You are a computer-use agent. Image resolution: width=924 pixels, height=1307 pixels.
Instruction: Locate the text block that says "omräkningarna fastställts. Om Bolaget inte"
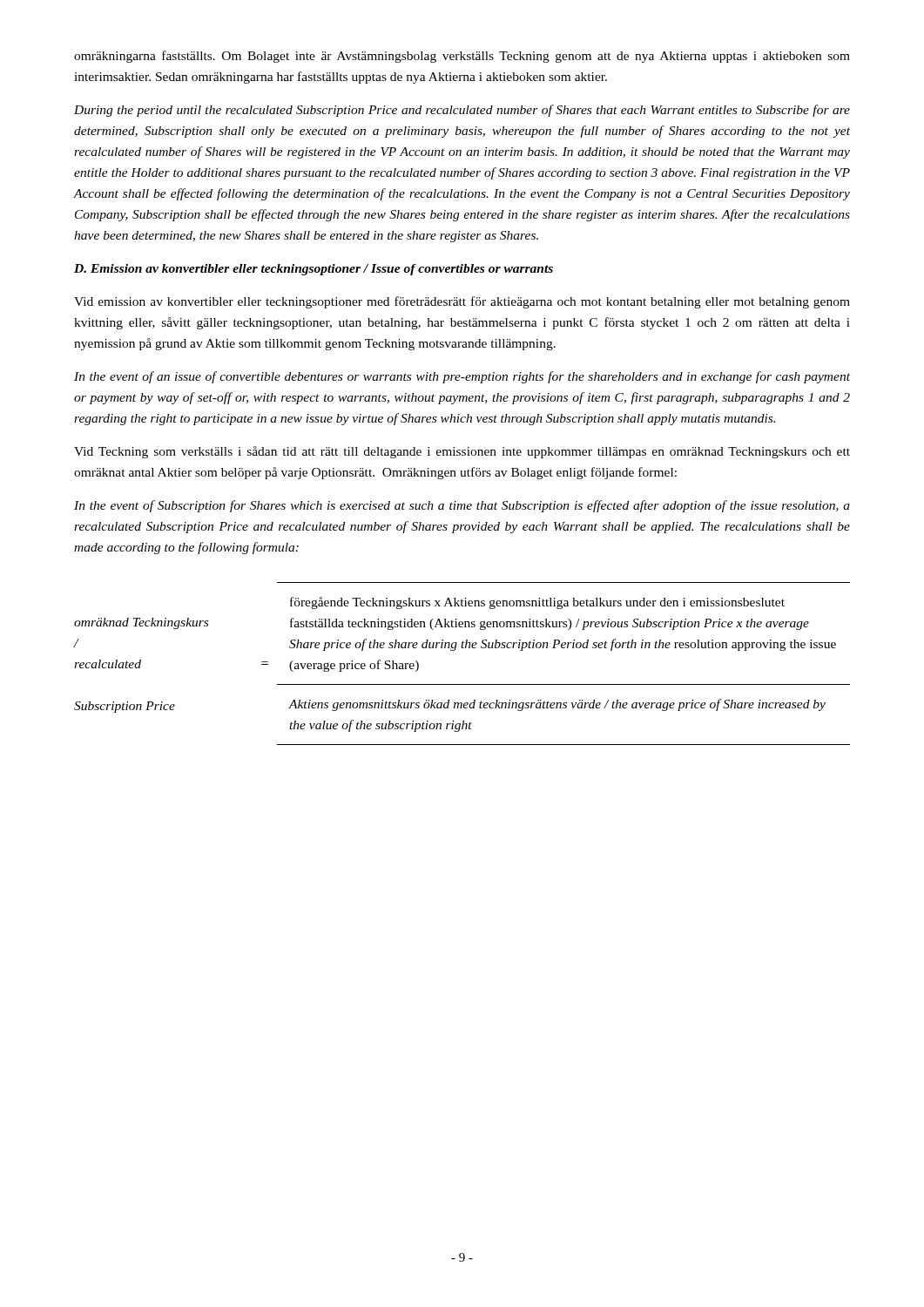pyautogui.click(x=462, y=66)
